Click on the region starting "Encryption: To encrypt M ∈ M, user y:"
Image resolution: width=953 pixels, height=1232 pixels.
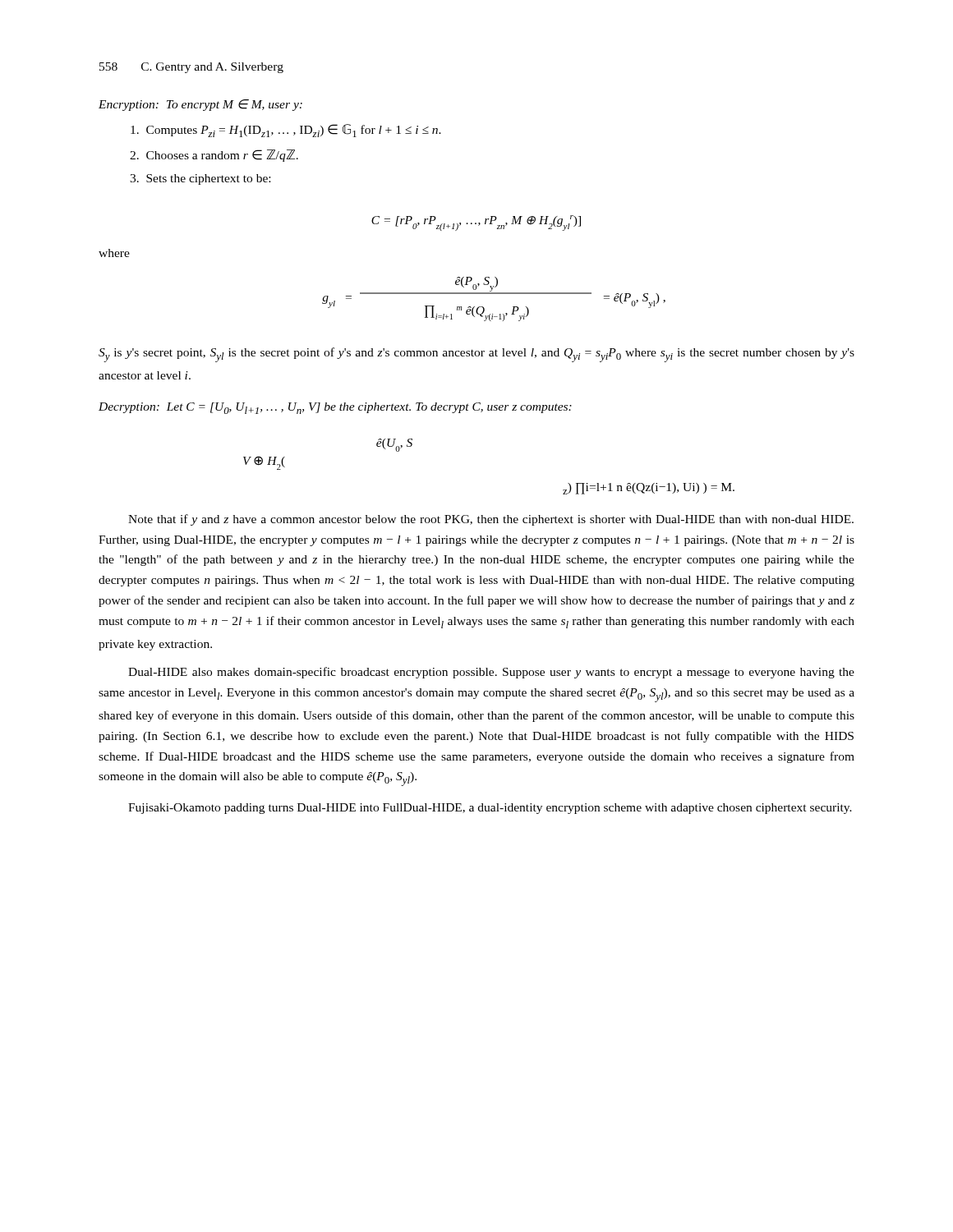tap(201, 104)
